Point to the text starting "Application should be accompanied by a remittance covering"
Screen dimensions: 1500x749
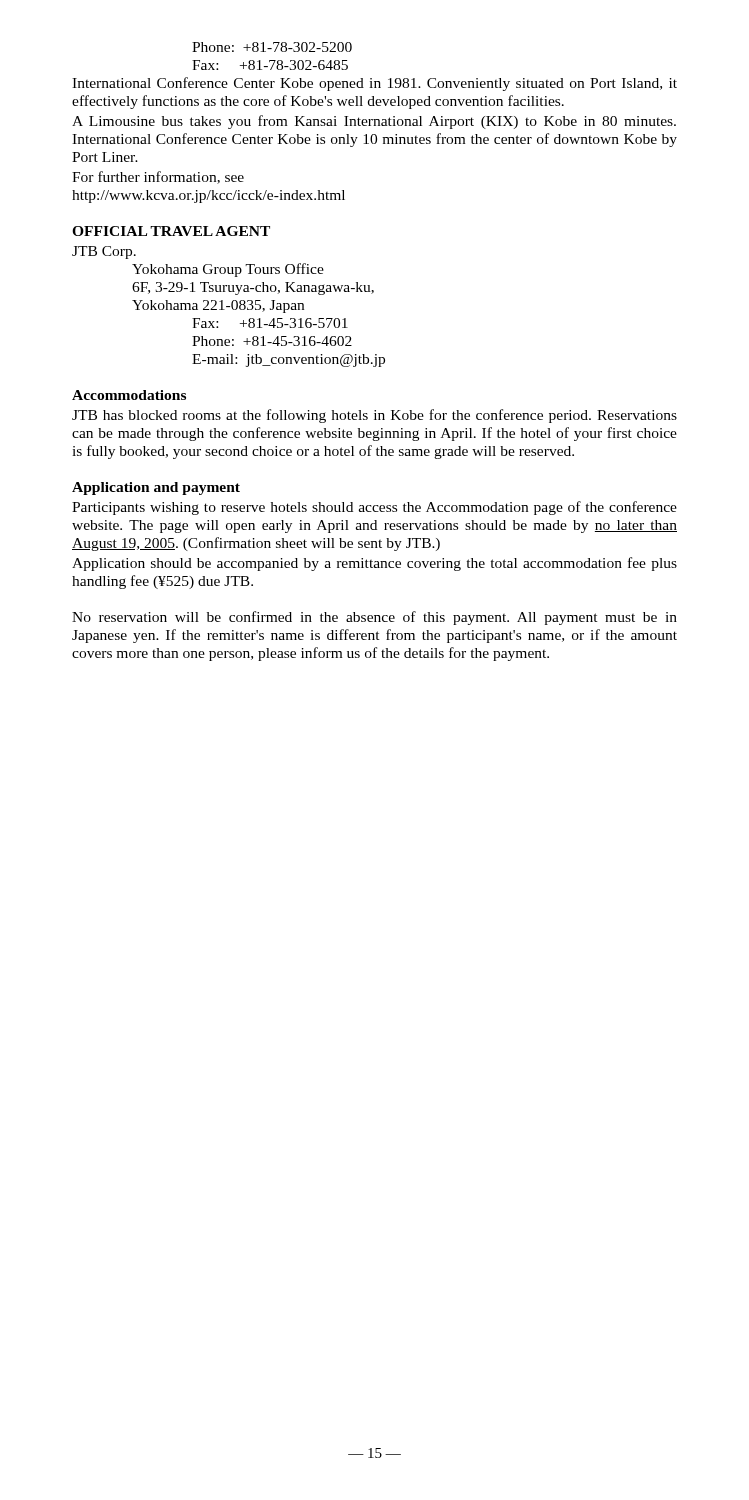pyautogui.click(x=374, y=572)
